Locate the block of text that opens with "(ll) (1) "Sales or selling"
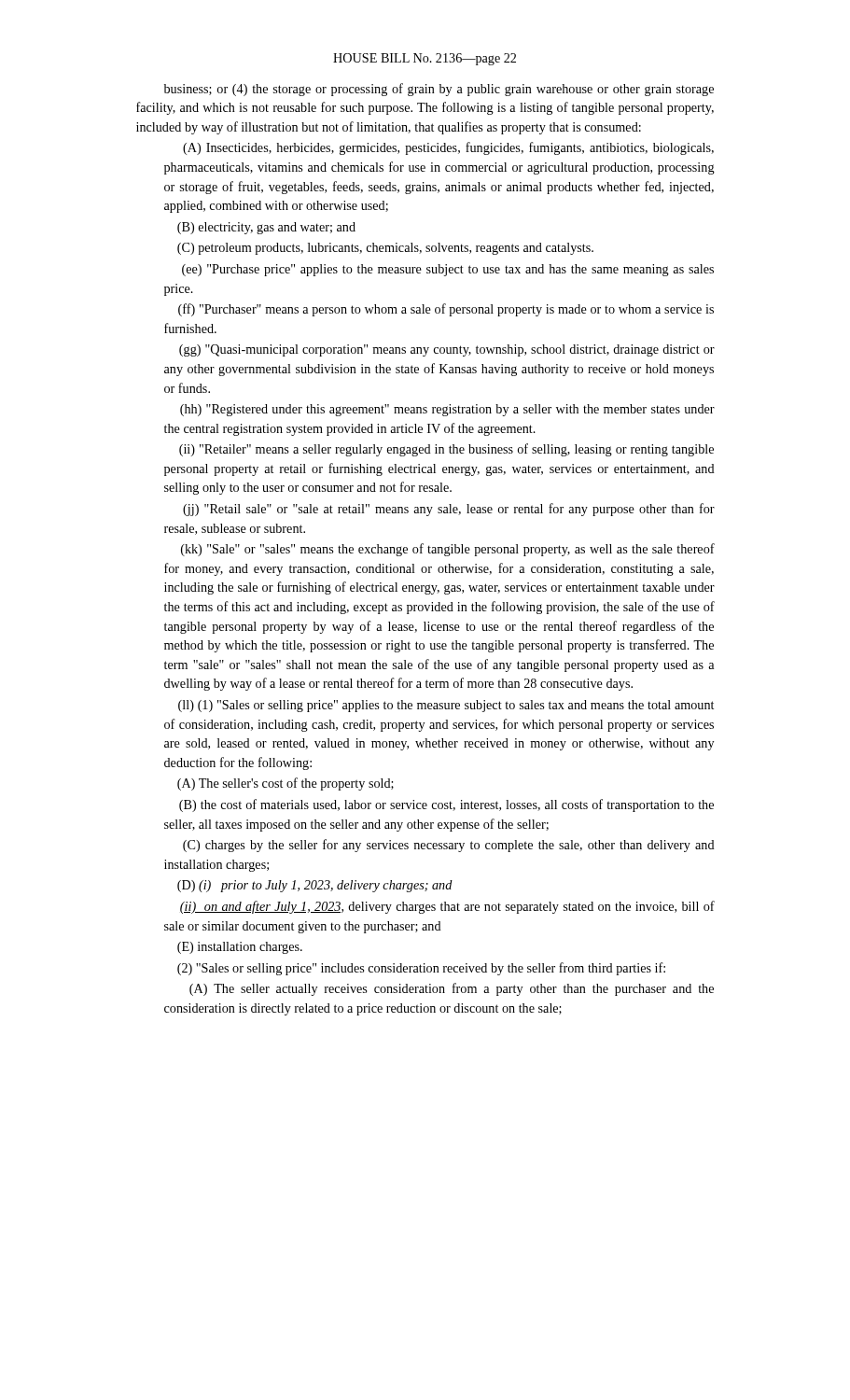This screenshot has width=850, height=1400. pos(425,734)
